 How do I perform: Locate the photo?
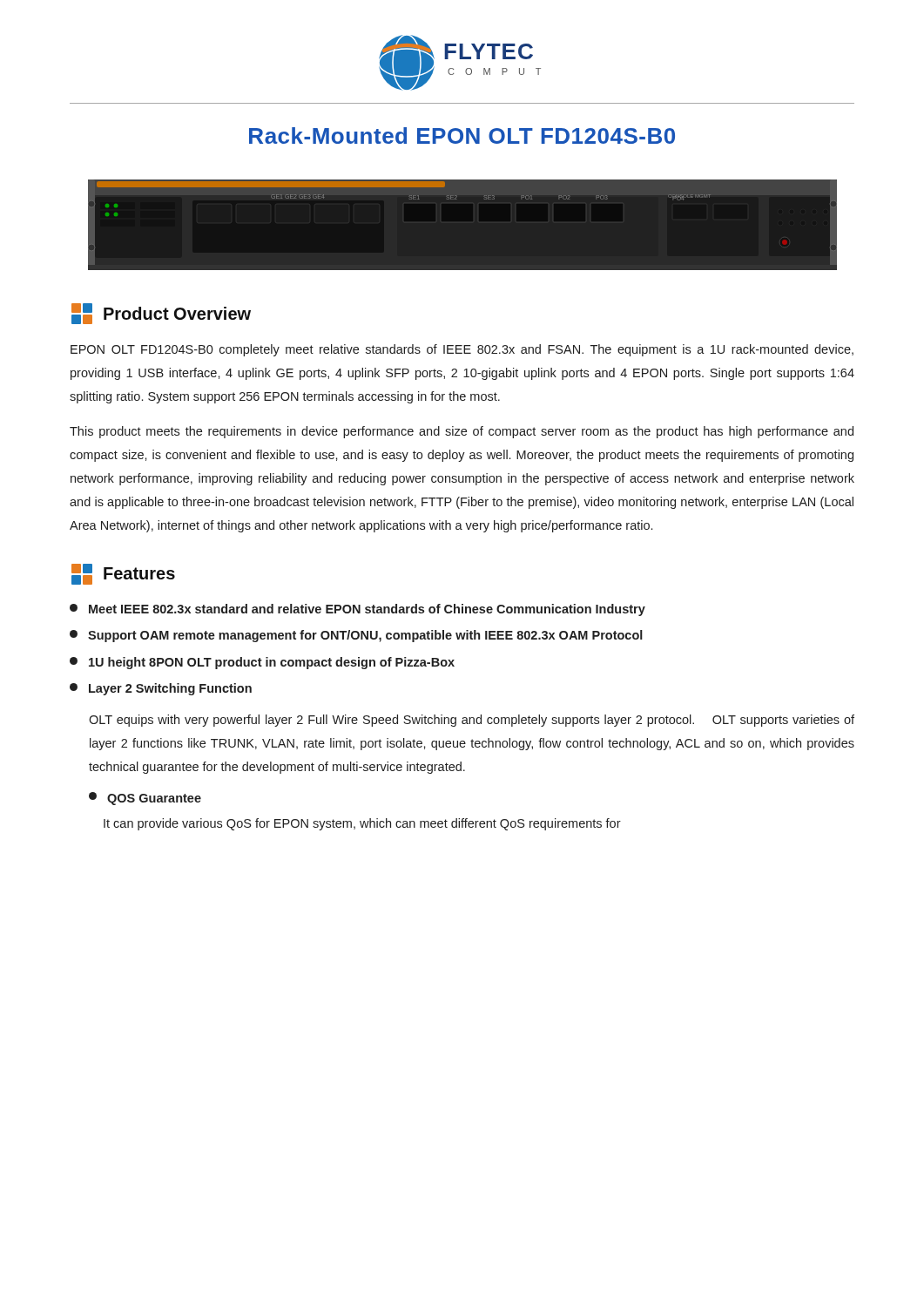click(462, 225)
